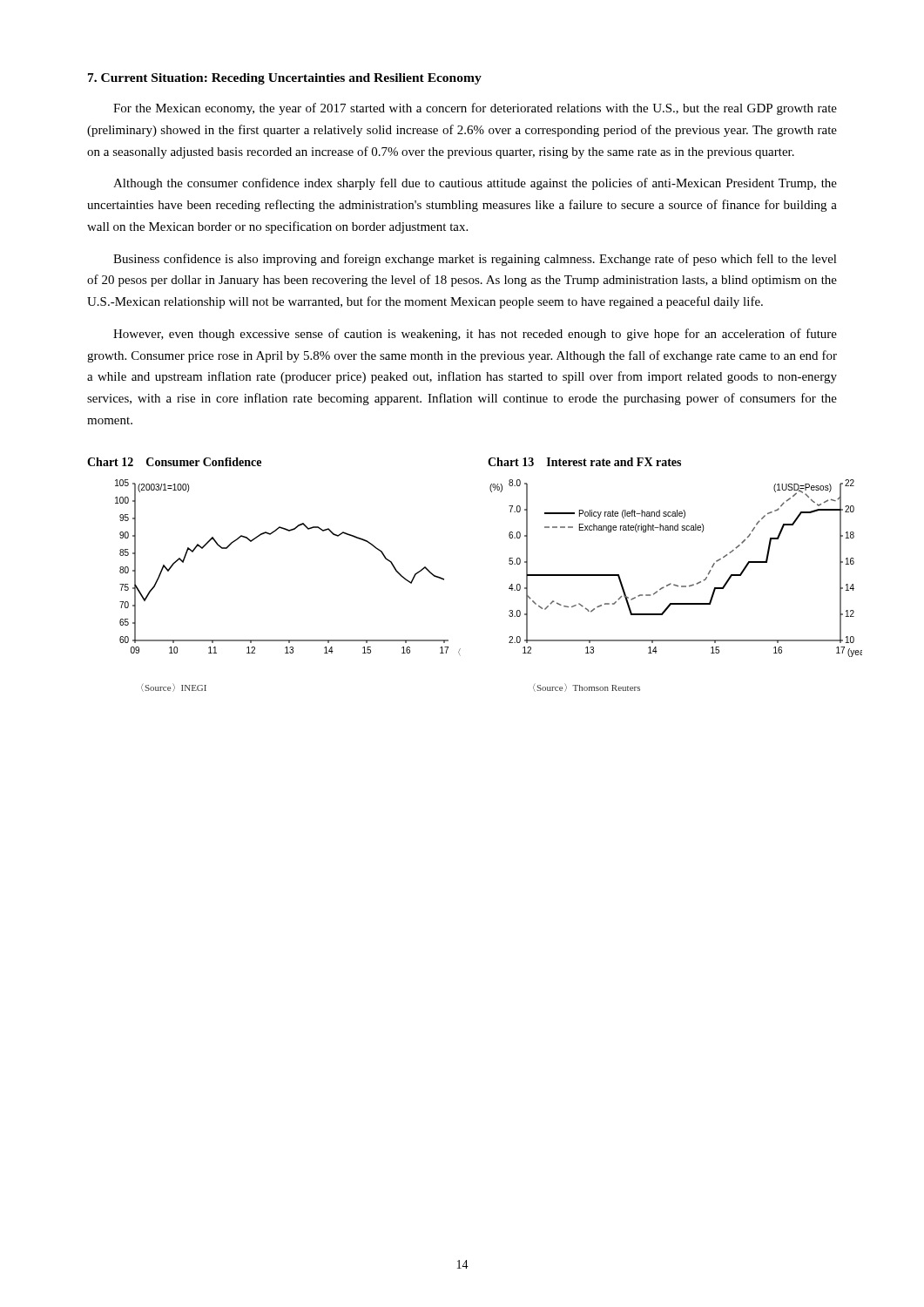Point to the region starting "7. Current Situation:"
The width and height of the screenshot is (924, 1307).
click(x=284, y=77)
